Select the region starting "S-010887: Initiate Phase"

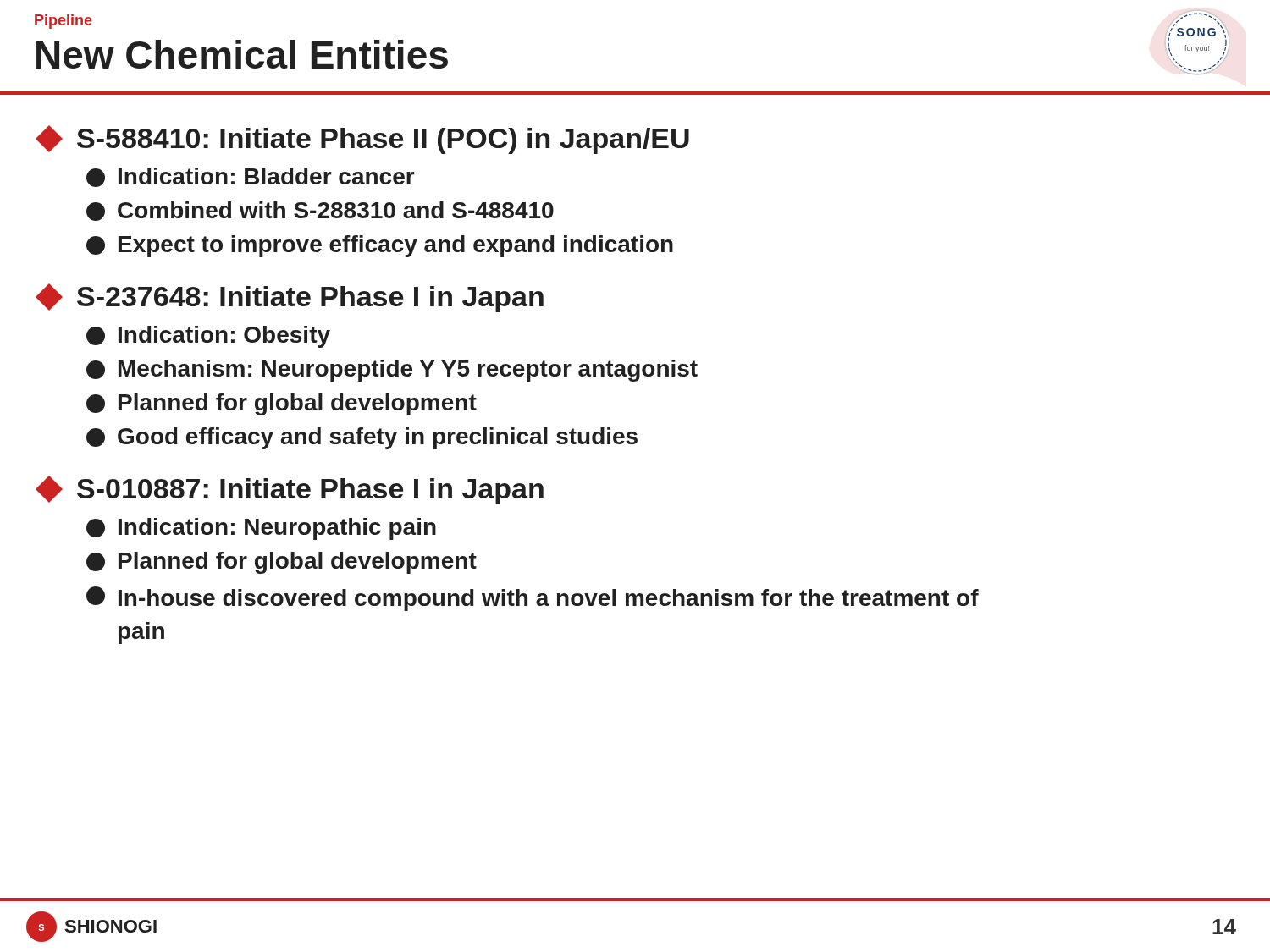coord(289,489)
